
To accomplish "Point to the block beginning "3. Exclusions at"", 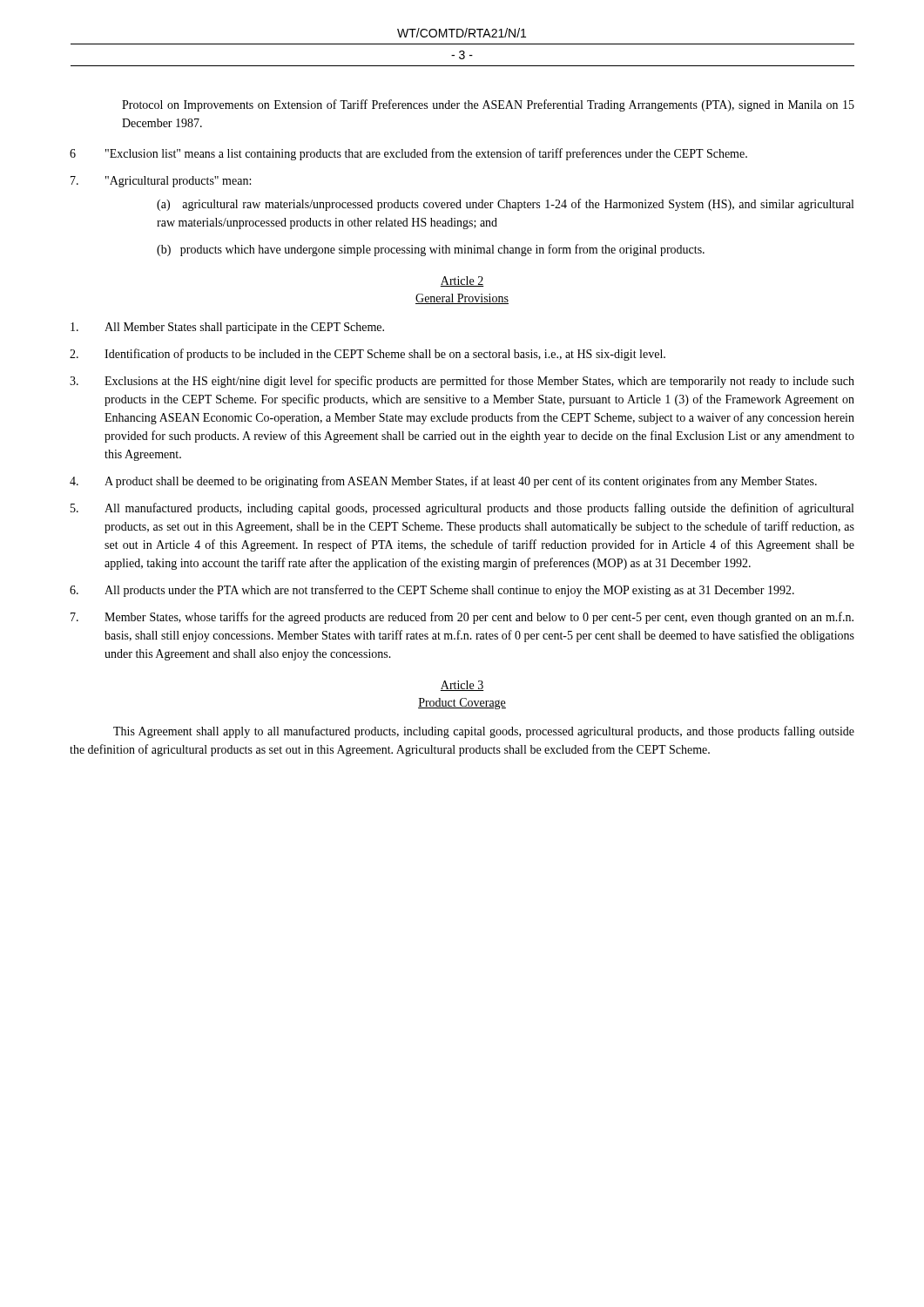I will [462, 418].
